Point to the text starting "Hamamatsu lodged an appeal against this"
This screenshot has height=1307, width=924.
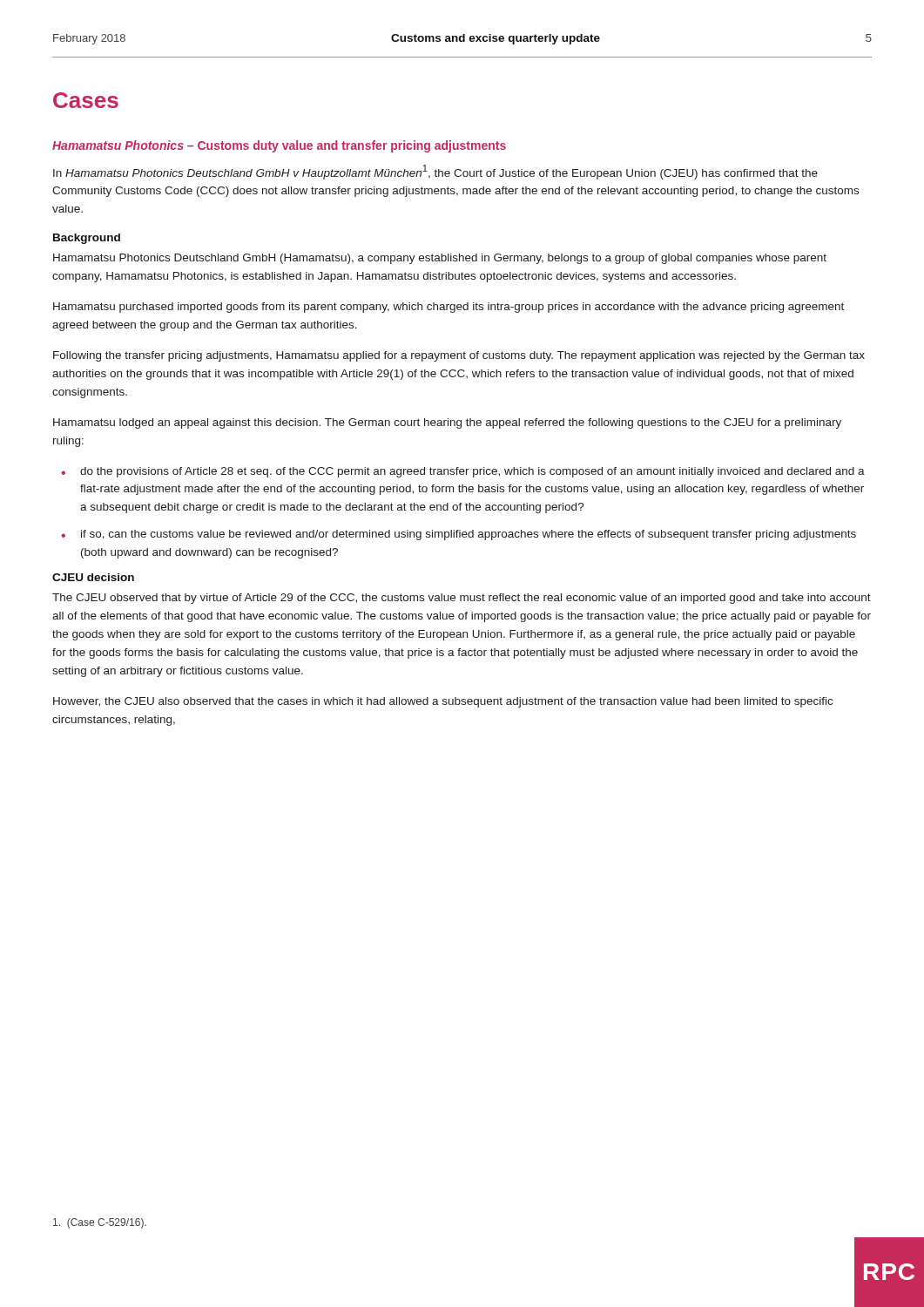447,431
